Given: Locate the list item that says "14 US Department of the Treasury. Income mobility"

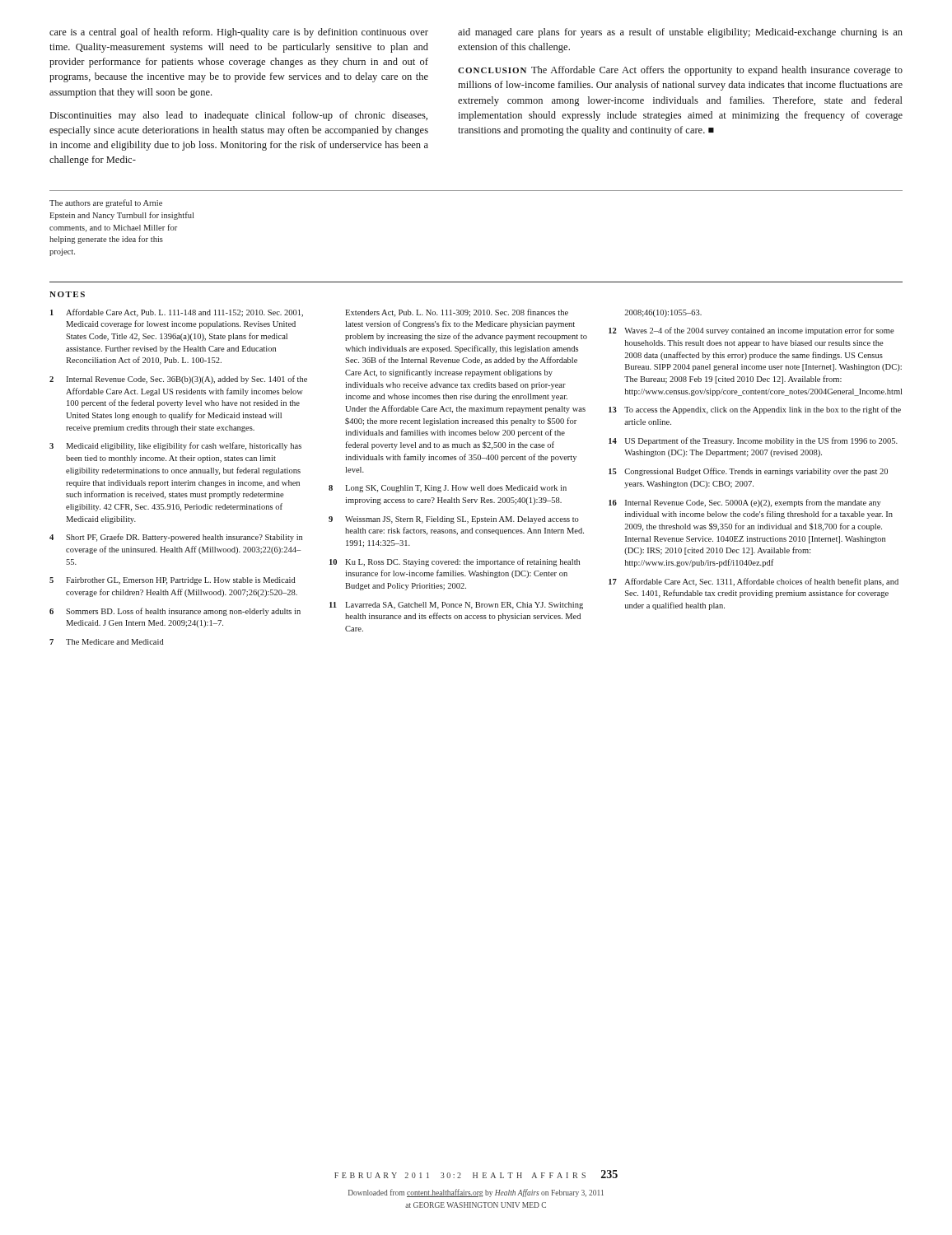Looking at the screenshot, I should click(x=755, y=447).
